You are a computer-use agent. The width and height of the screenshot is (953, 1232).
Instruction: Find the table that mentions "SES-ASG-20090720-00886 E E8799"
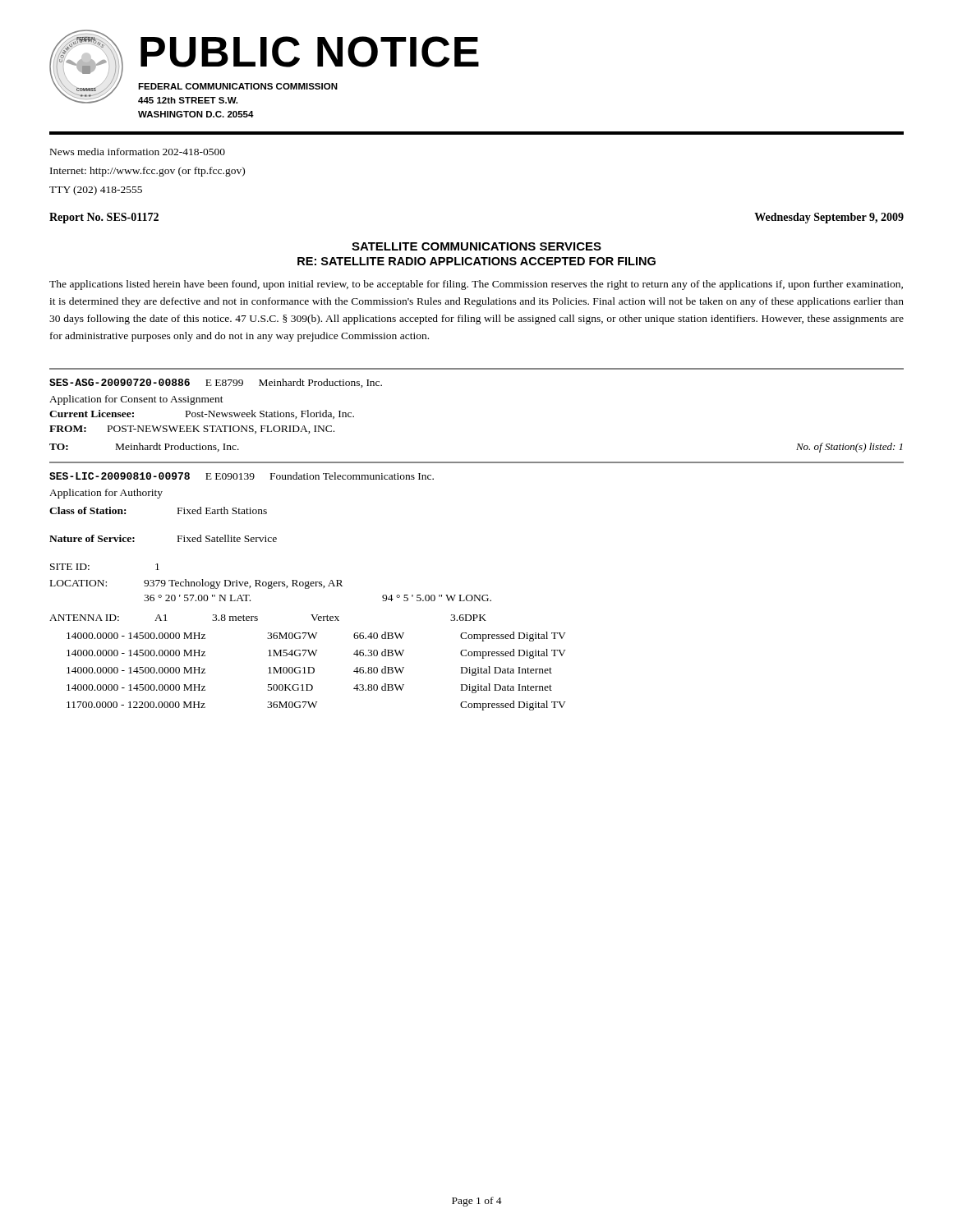click(x=476, y=411)
